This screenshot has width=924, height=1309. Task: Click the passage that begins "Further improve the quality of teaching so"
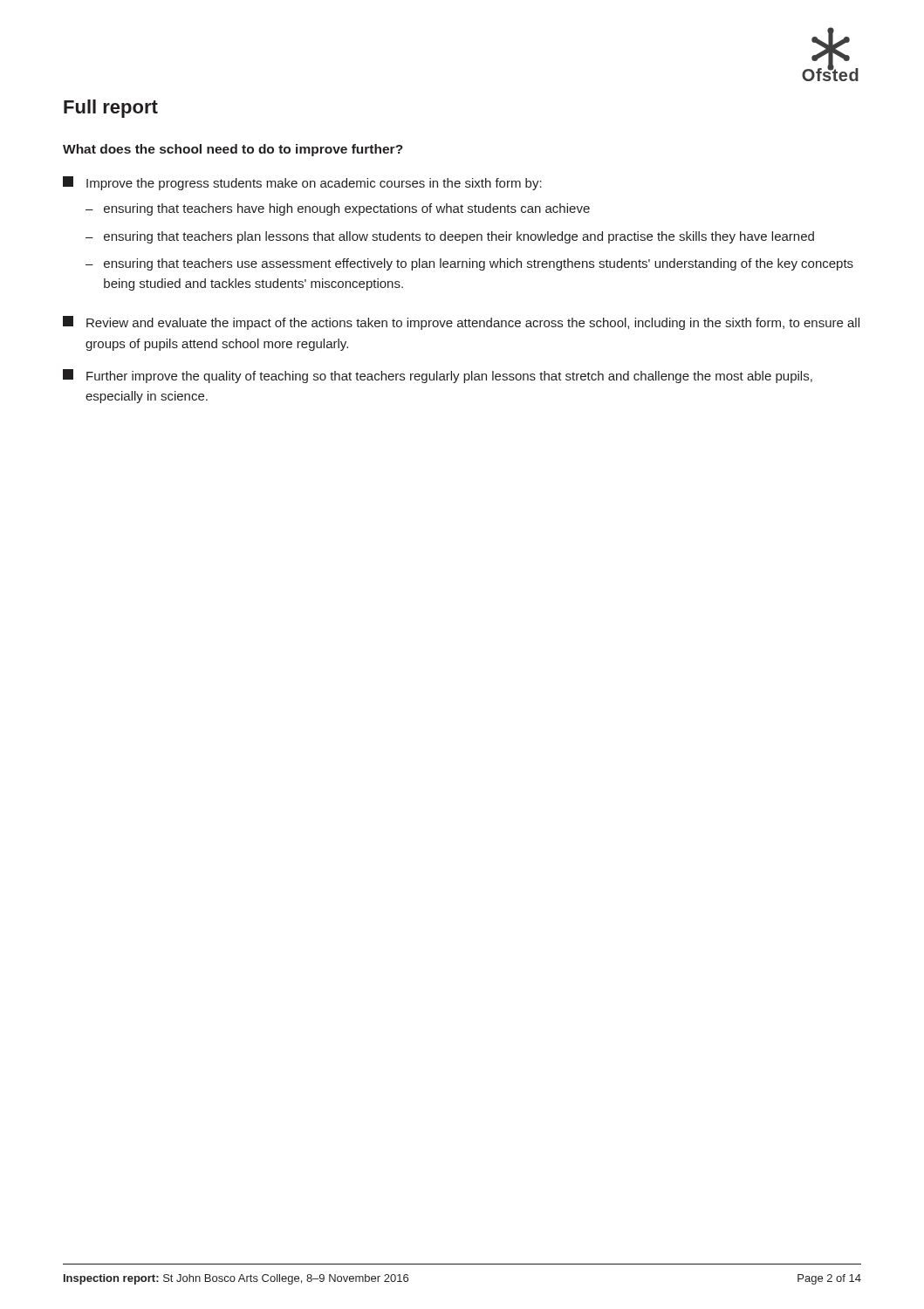coord(462,386)
